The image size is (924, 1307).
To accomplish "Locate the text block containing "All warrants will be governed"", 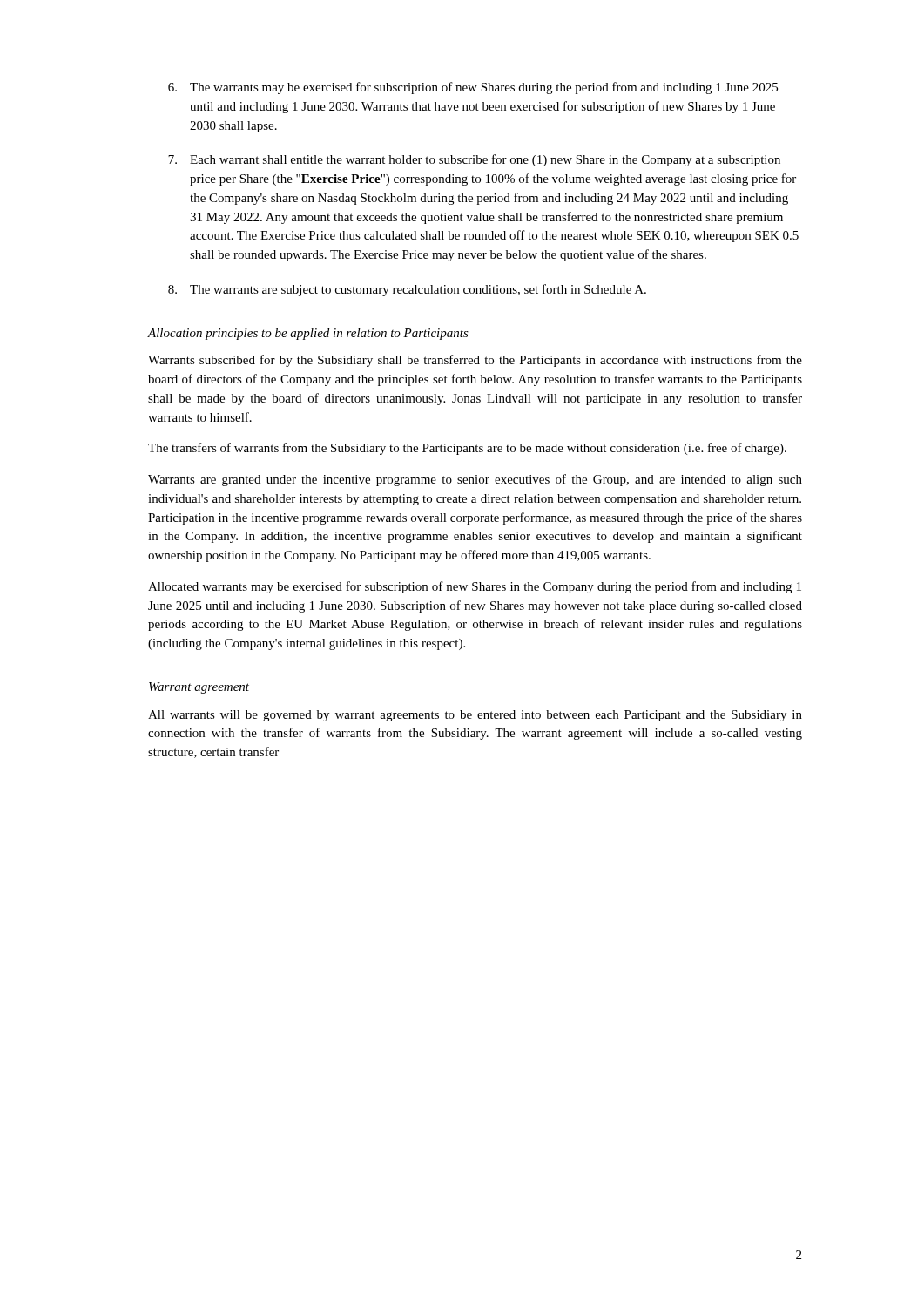I will click(x=475, y=733).
